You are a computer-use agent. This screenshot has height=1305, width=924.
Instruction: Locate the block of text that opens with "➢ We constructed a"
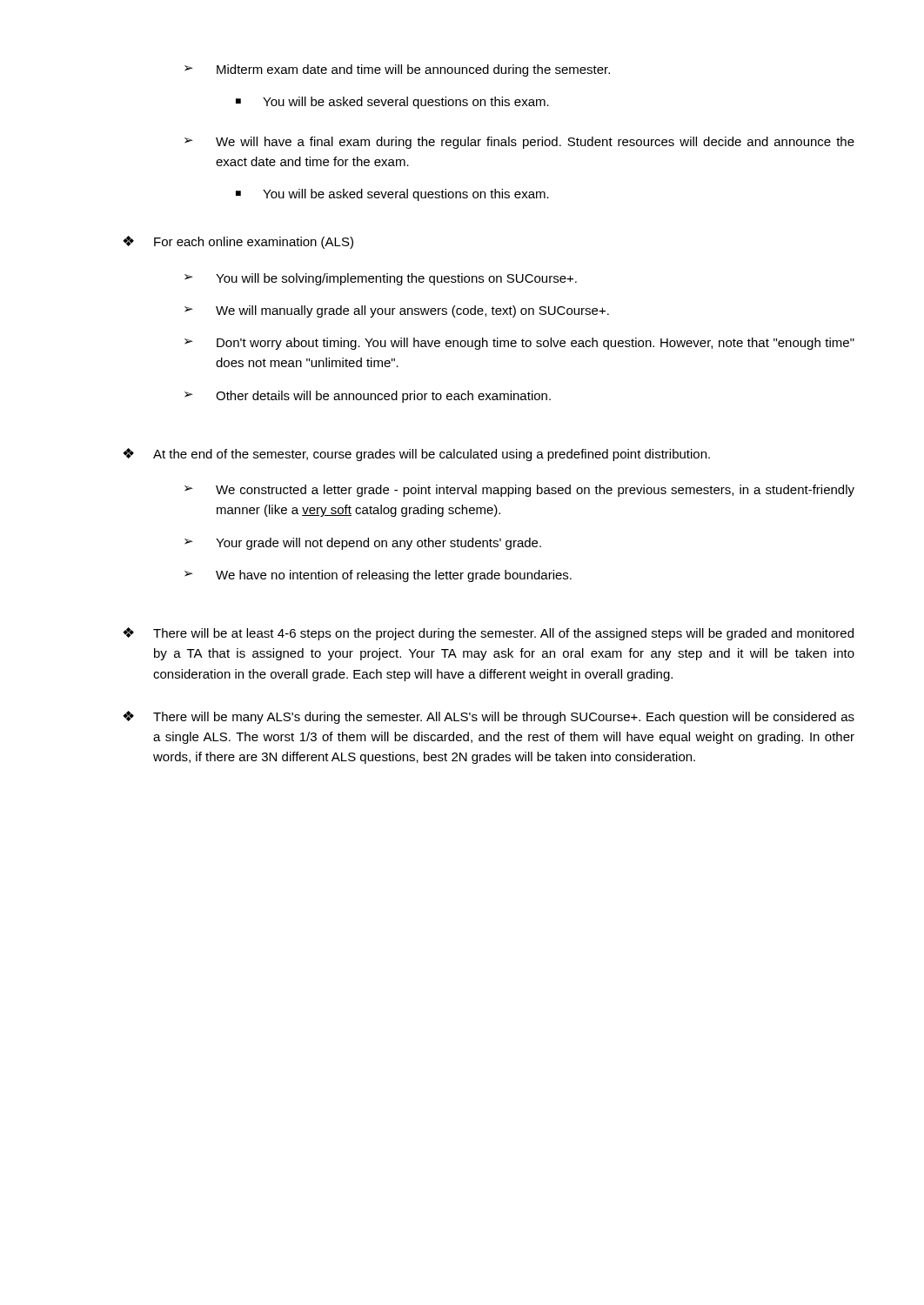(x=519, y=500)
